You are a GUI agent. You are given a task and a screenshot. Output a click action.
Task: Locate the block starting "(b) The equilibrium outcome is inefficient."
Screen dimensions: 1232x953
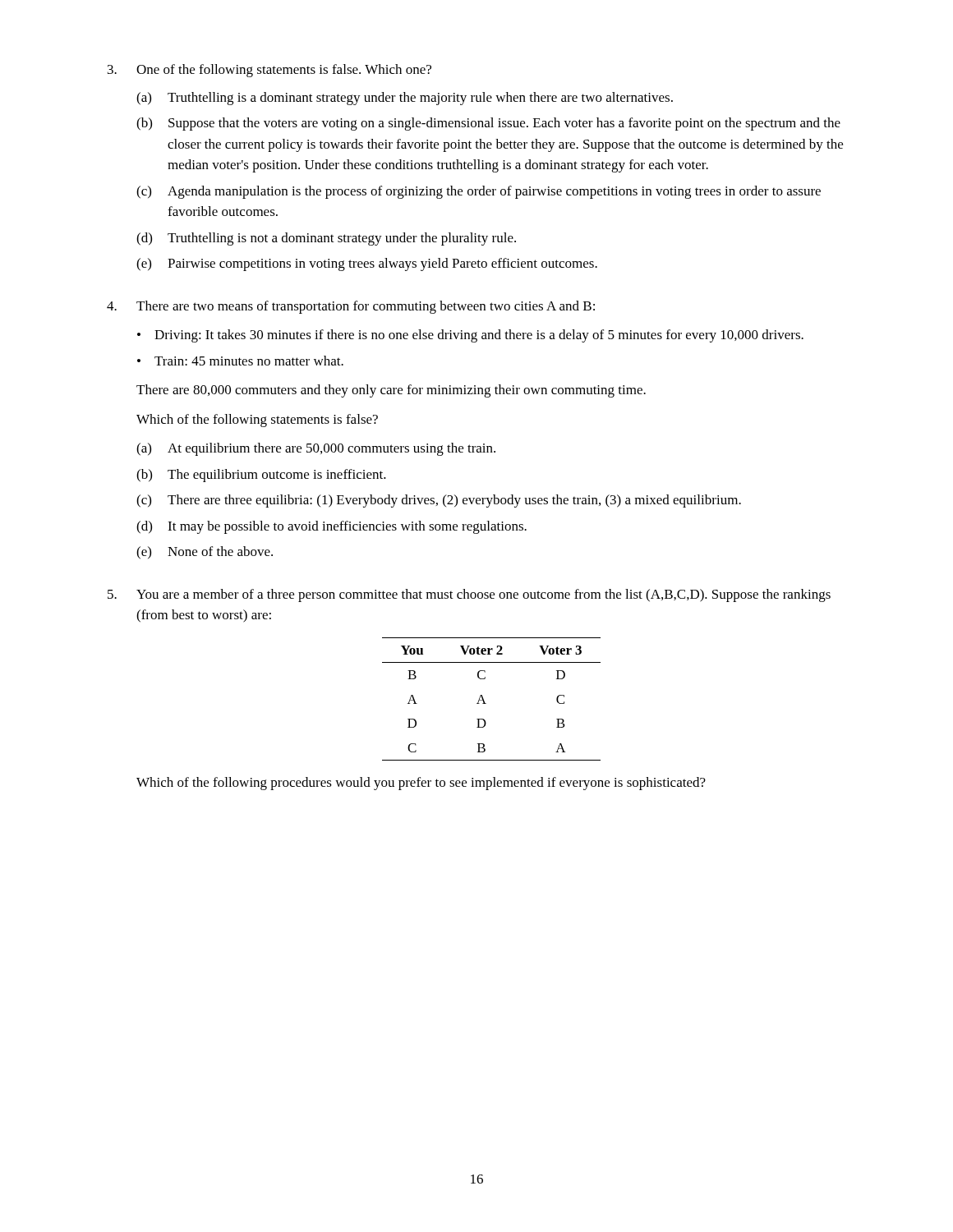261,476
